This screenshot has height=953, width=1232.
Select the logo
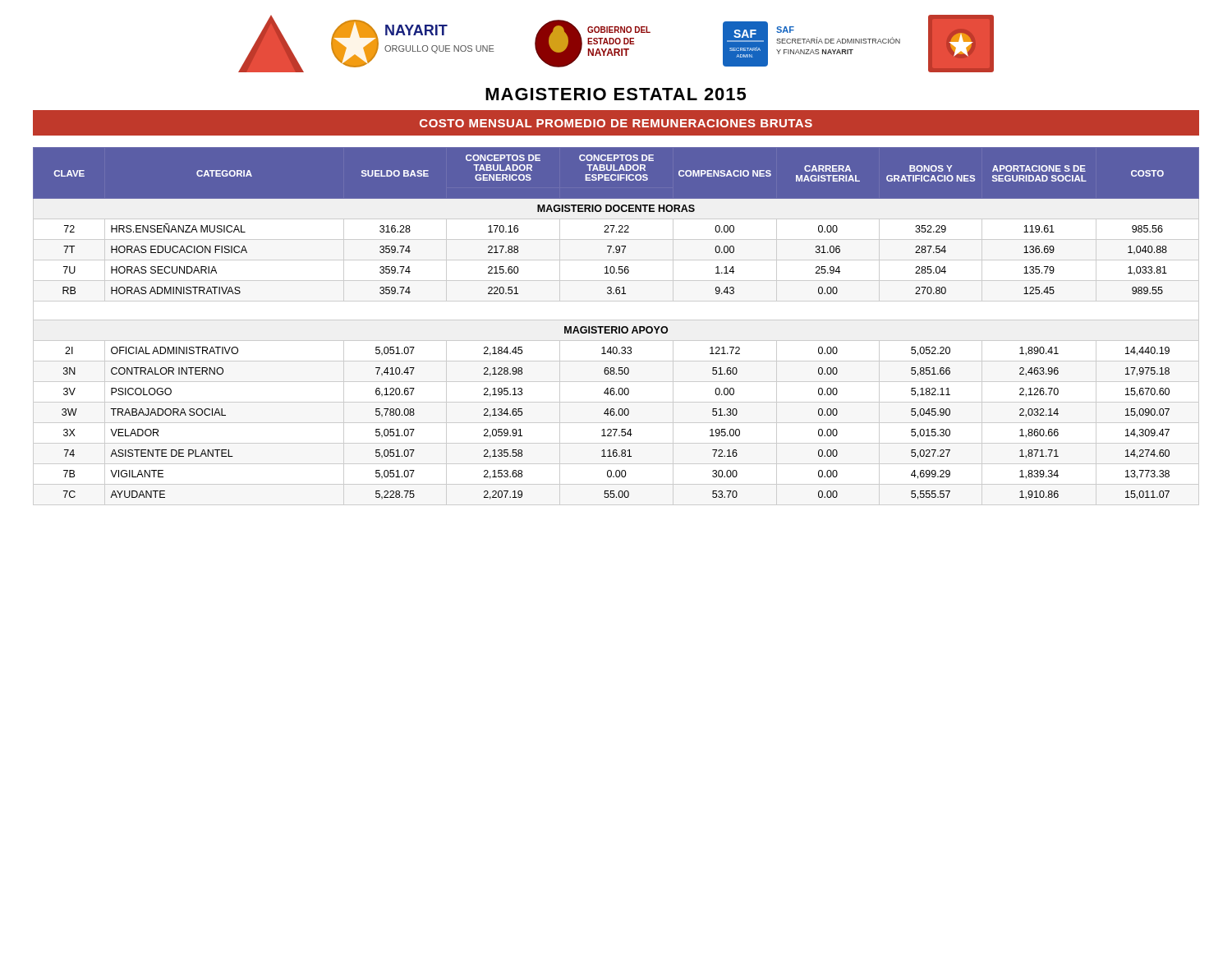tap(616, 40)
